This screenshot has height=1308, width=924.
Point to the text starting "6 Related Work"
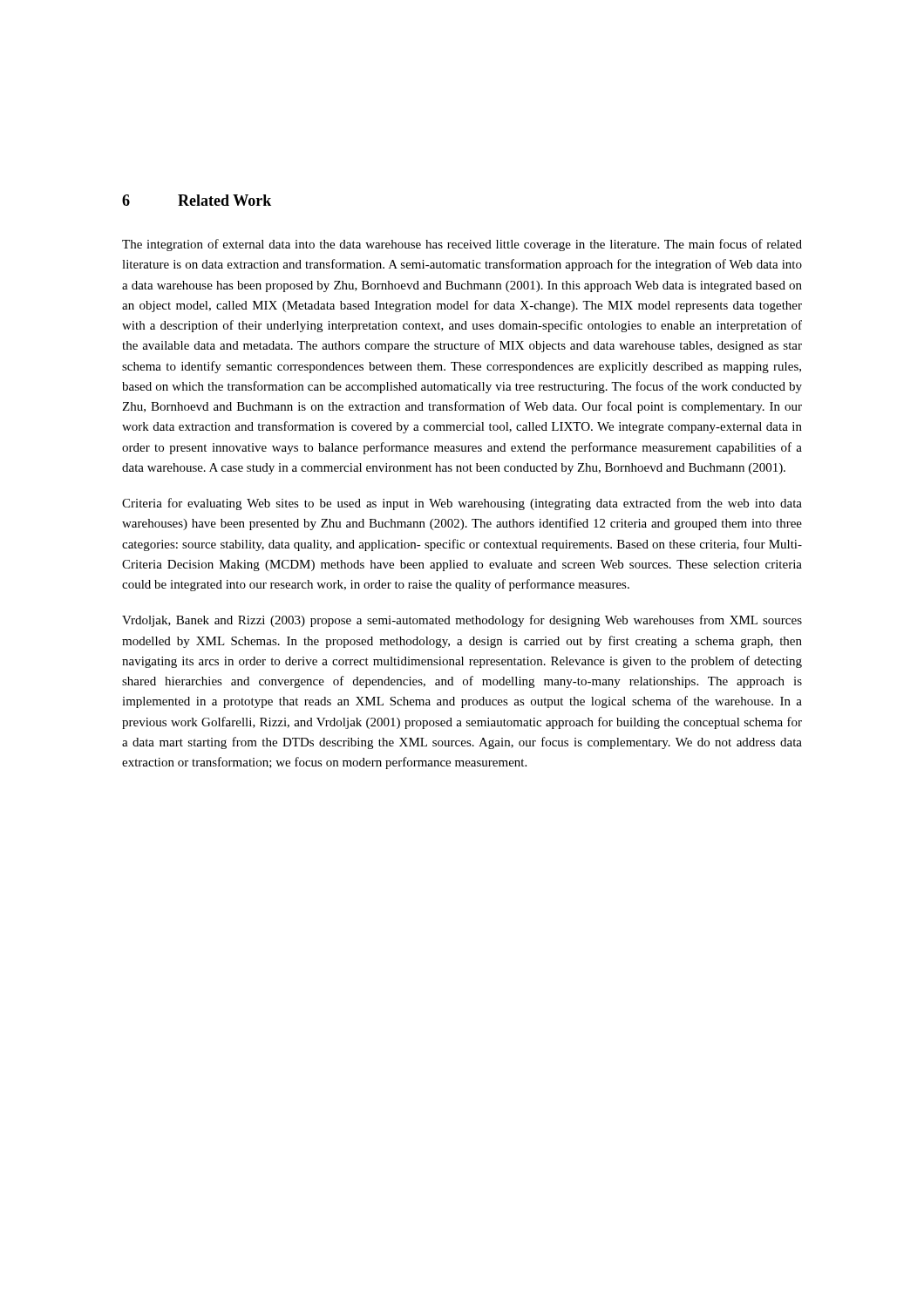pyautogui.click(x=197, y=201)
